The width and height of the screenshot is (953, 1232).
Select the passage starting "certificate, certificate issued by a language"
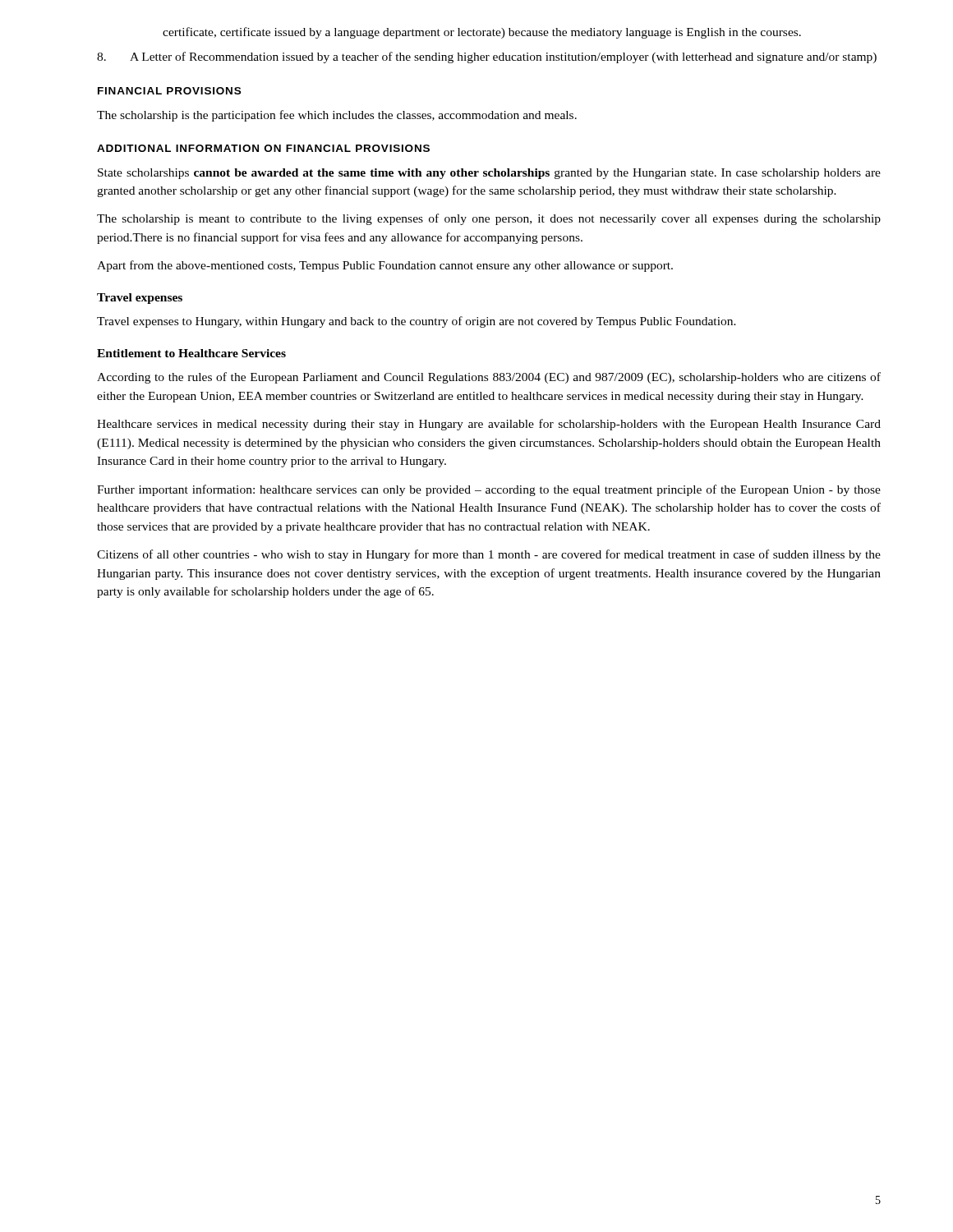482,32
